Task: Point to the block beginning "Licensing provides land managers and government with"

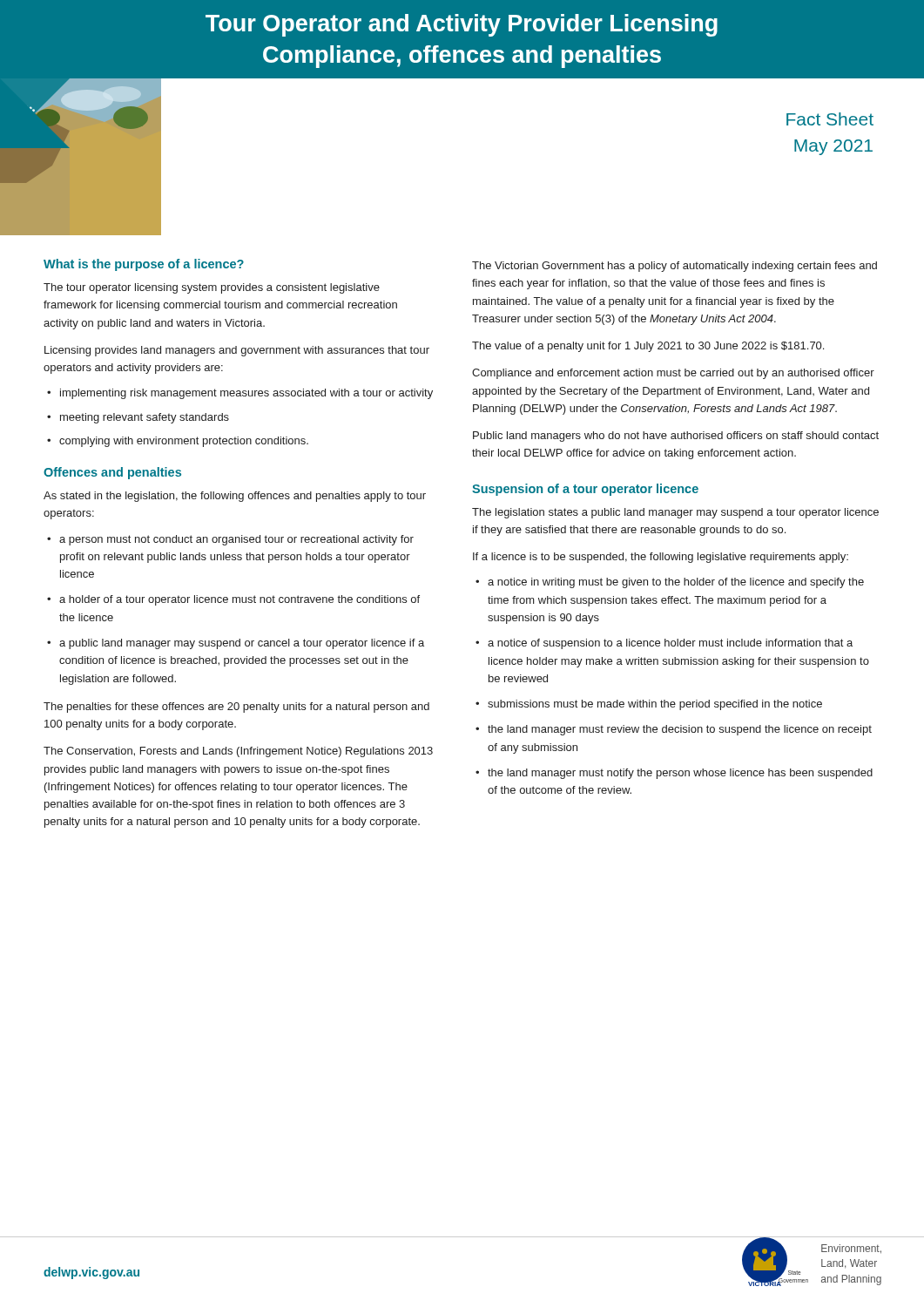Action: point(236,358)
